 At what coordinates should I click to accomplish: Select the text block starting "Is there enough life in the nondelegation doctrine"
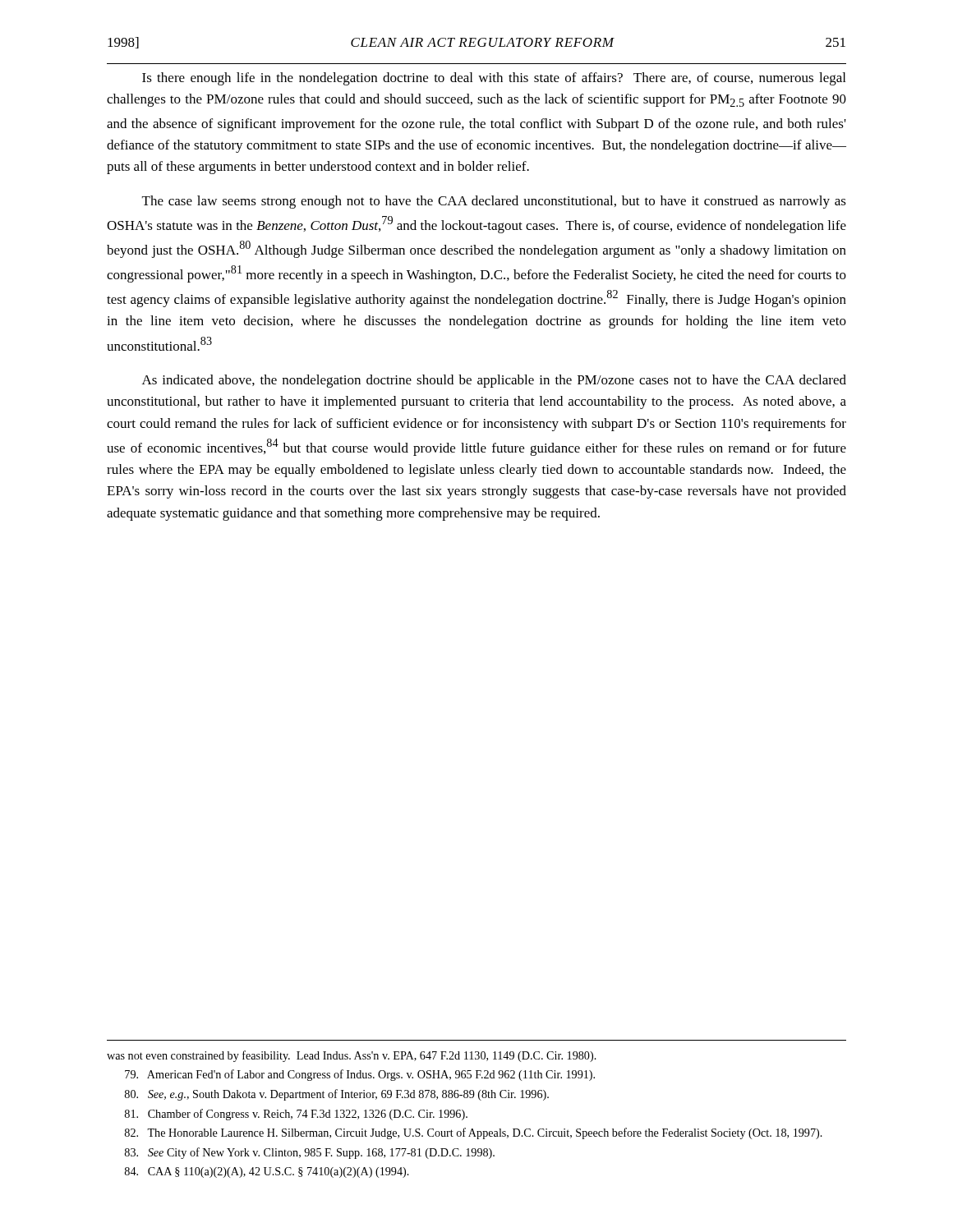click(476, 122)
